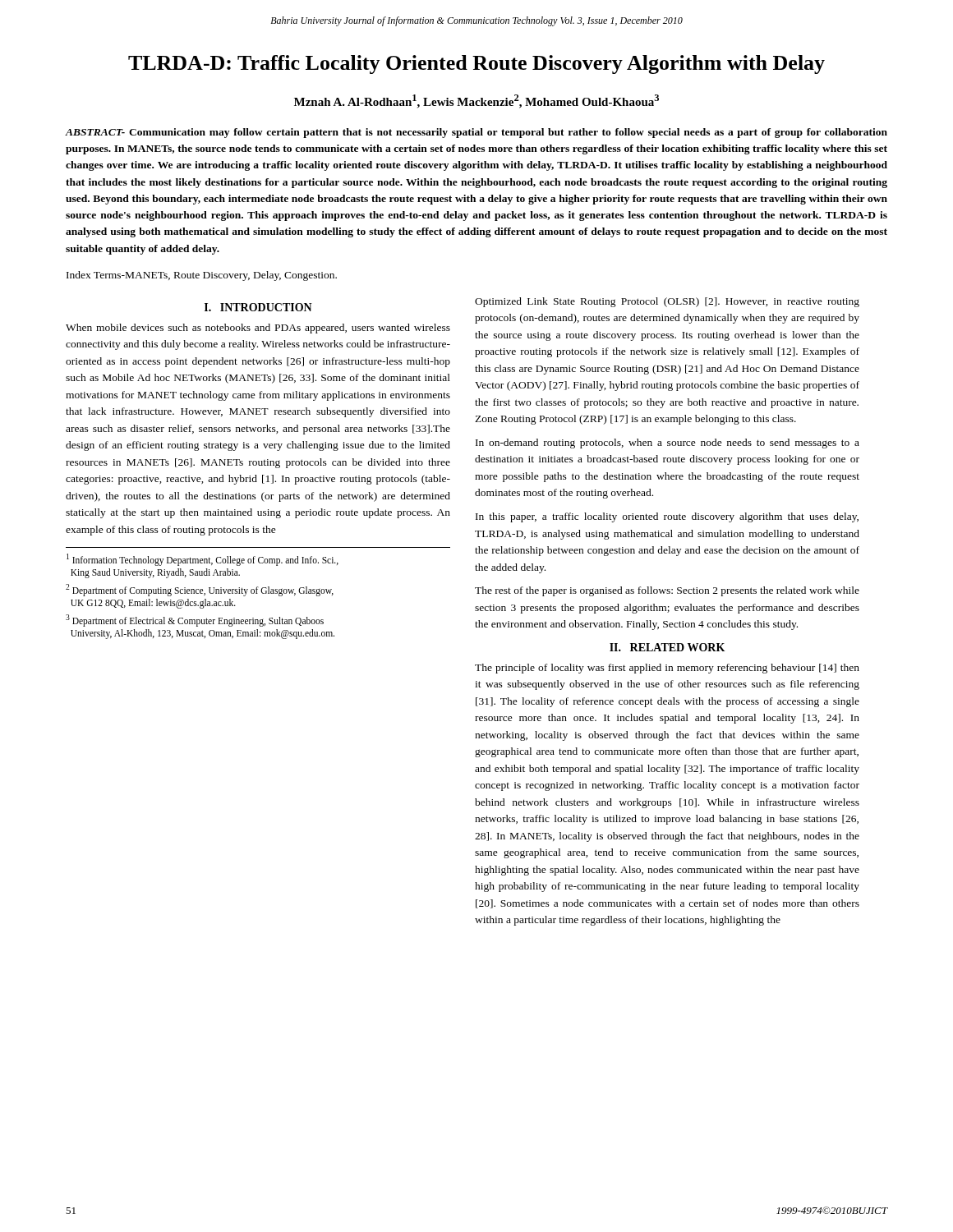Locate the block starting "1 Information Technology Department, College of Comp. and"
This screenshot has width=953, height=1232.
click(202, 565)
